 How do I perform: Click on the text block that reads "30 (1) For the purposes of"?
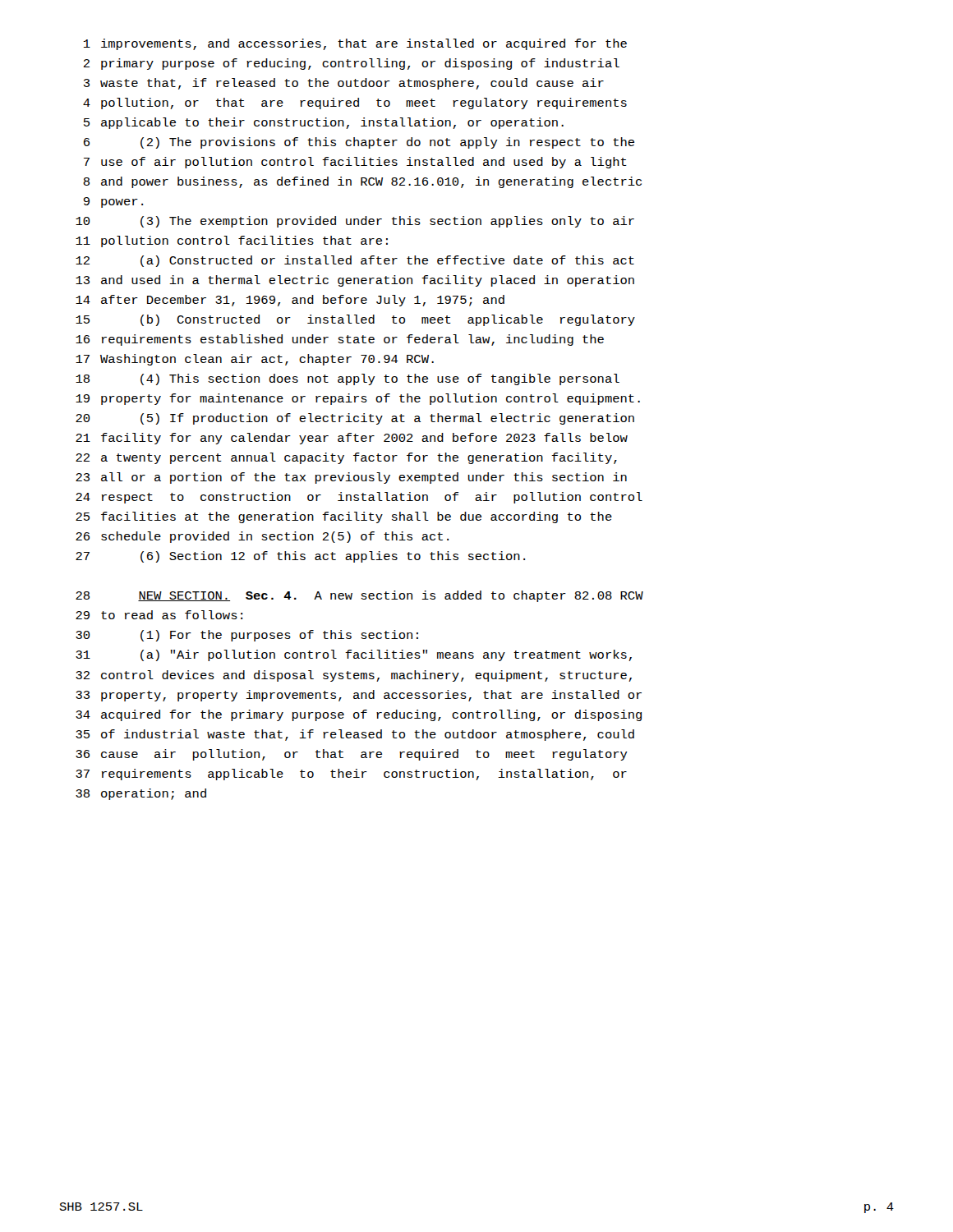(247, 636)
